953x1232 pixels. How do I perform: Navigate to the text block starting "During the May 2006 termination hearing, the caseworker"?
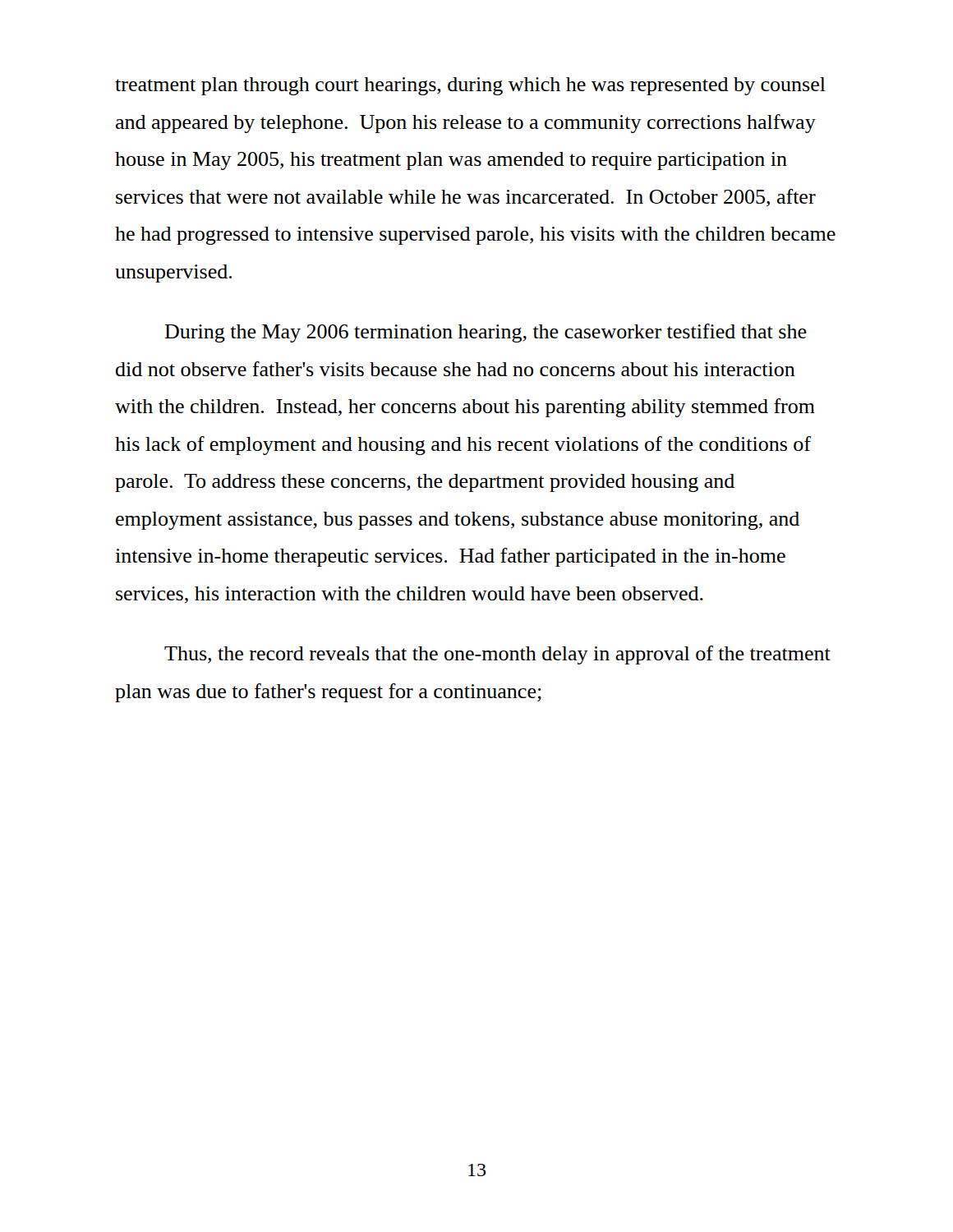tap(486, 333)
